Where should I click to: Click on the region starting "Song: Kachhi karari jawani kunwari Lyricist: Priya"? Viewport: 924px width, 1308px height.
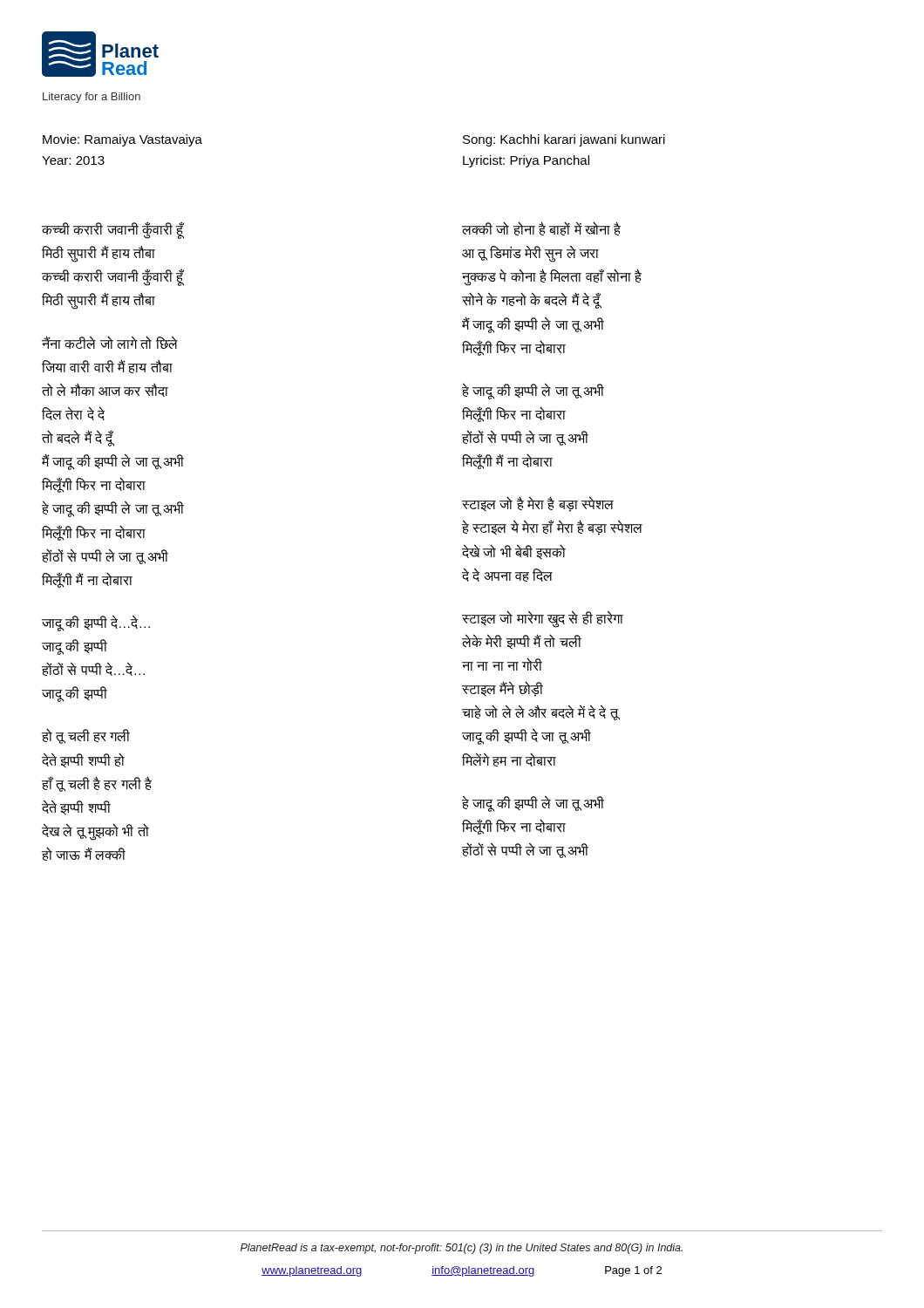564,150
